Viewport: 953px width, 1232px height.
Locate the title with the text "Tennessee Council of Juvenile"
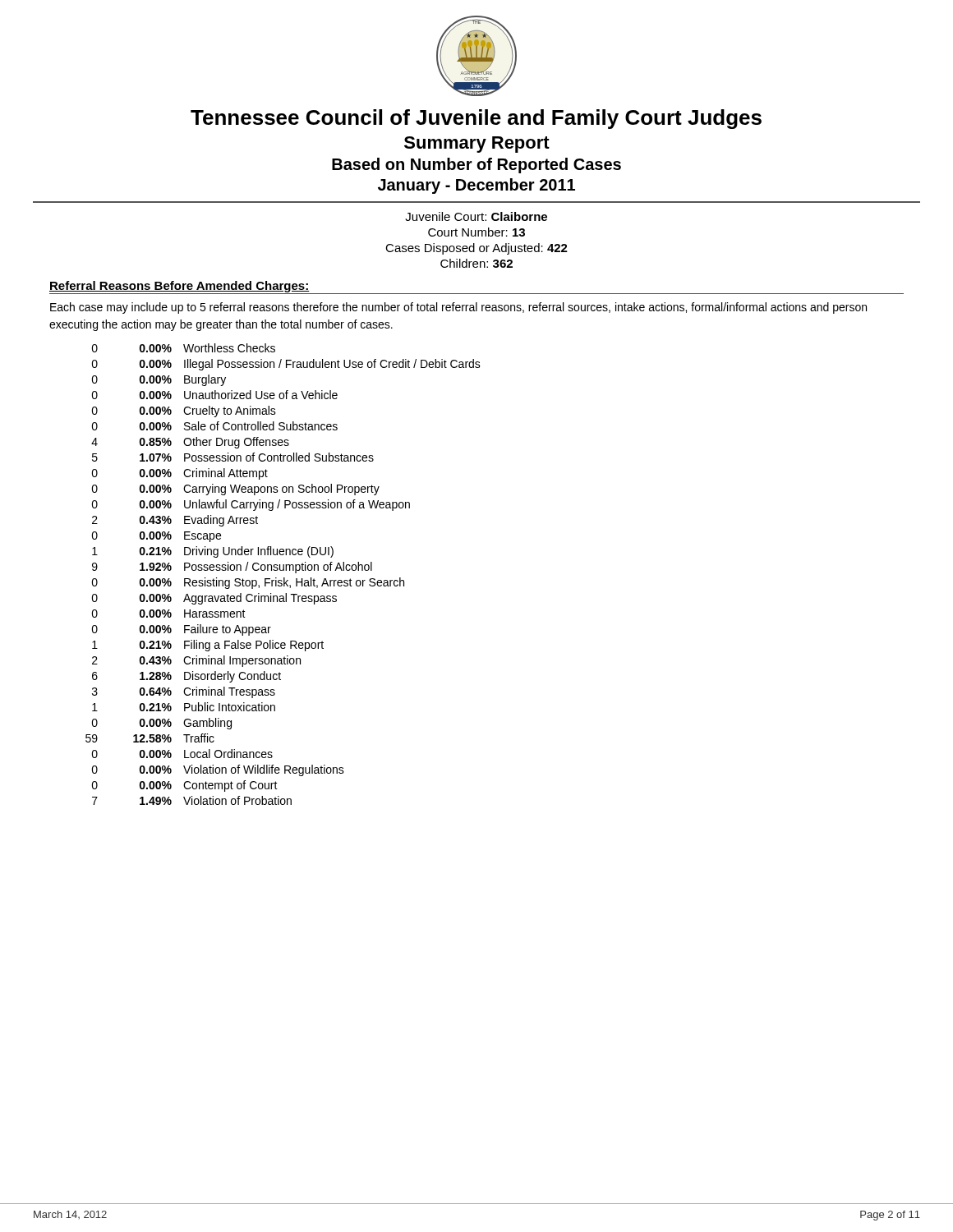click(476, 117)
